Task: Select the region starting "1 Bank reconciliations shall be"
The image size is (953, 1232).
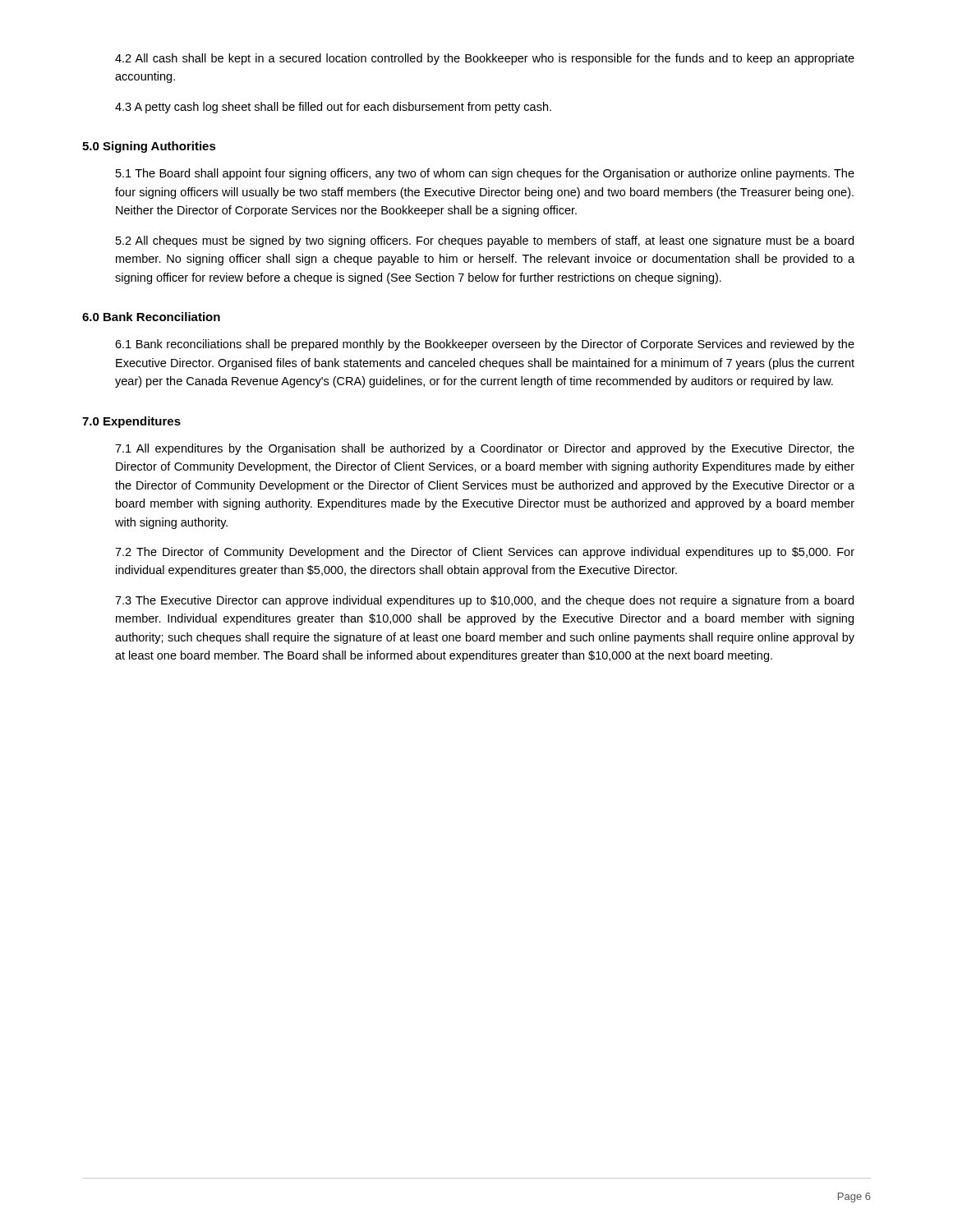Action: [x=485, y=363]
